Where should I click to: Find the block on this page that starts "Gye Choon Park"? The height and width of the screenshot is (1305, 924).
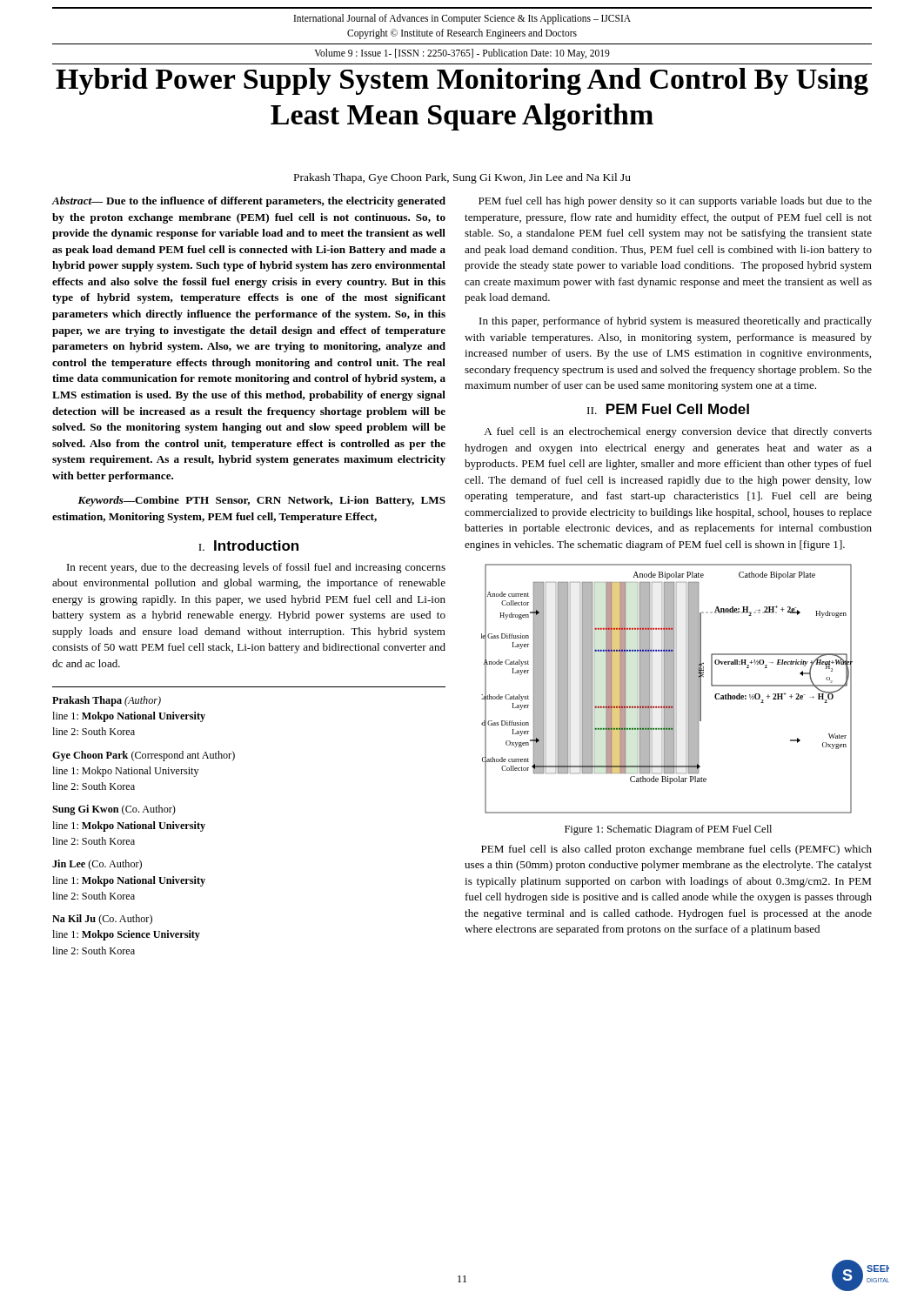144,771
